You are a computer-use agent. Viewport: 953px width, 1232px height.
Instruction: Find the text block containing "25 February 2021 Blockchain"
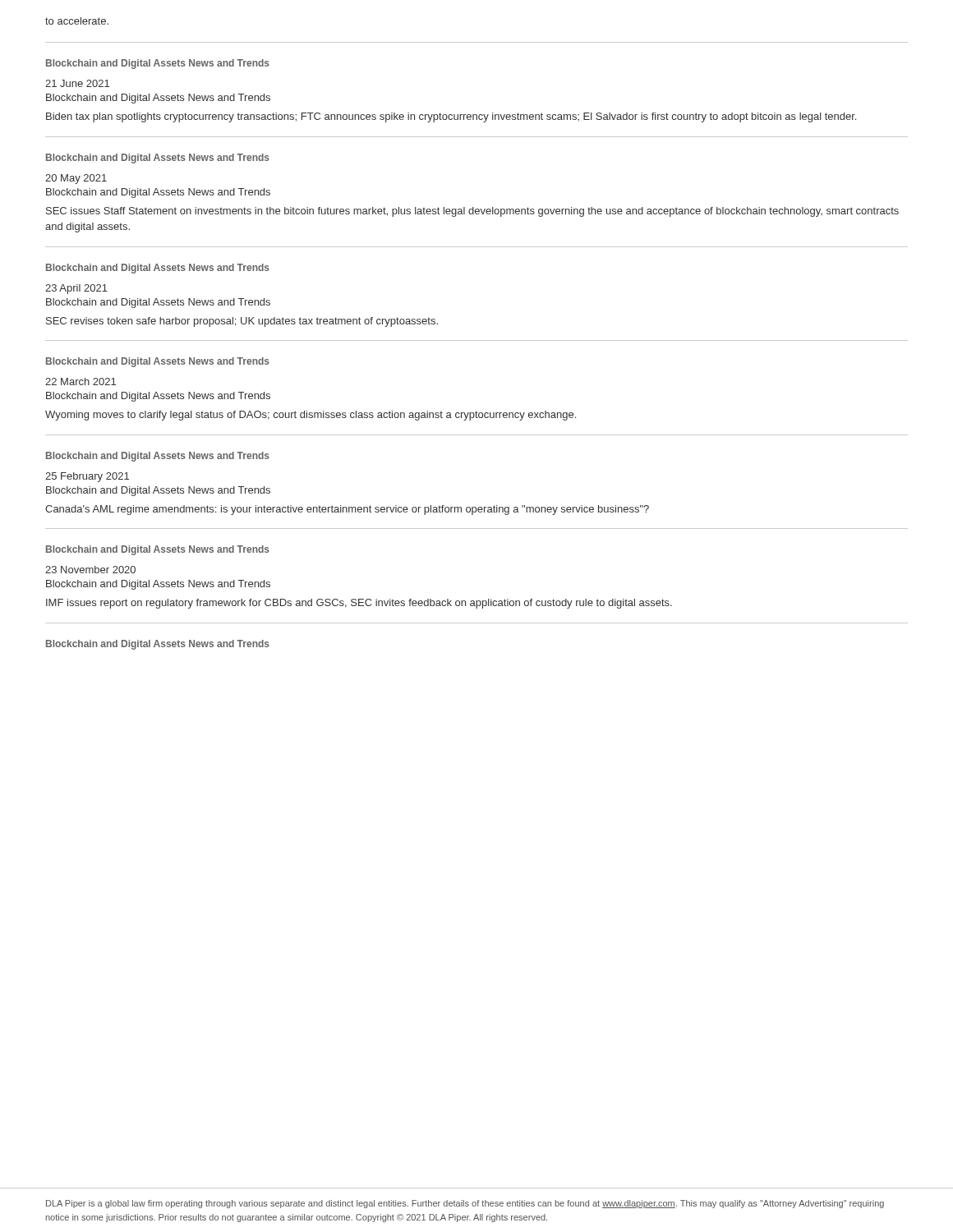click(x=87, y=477)
